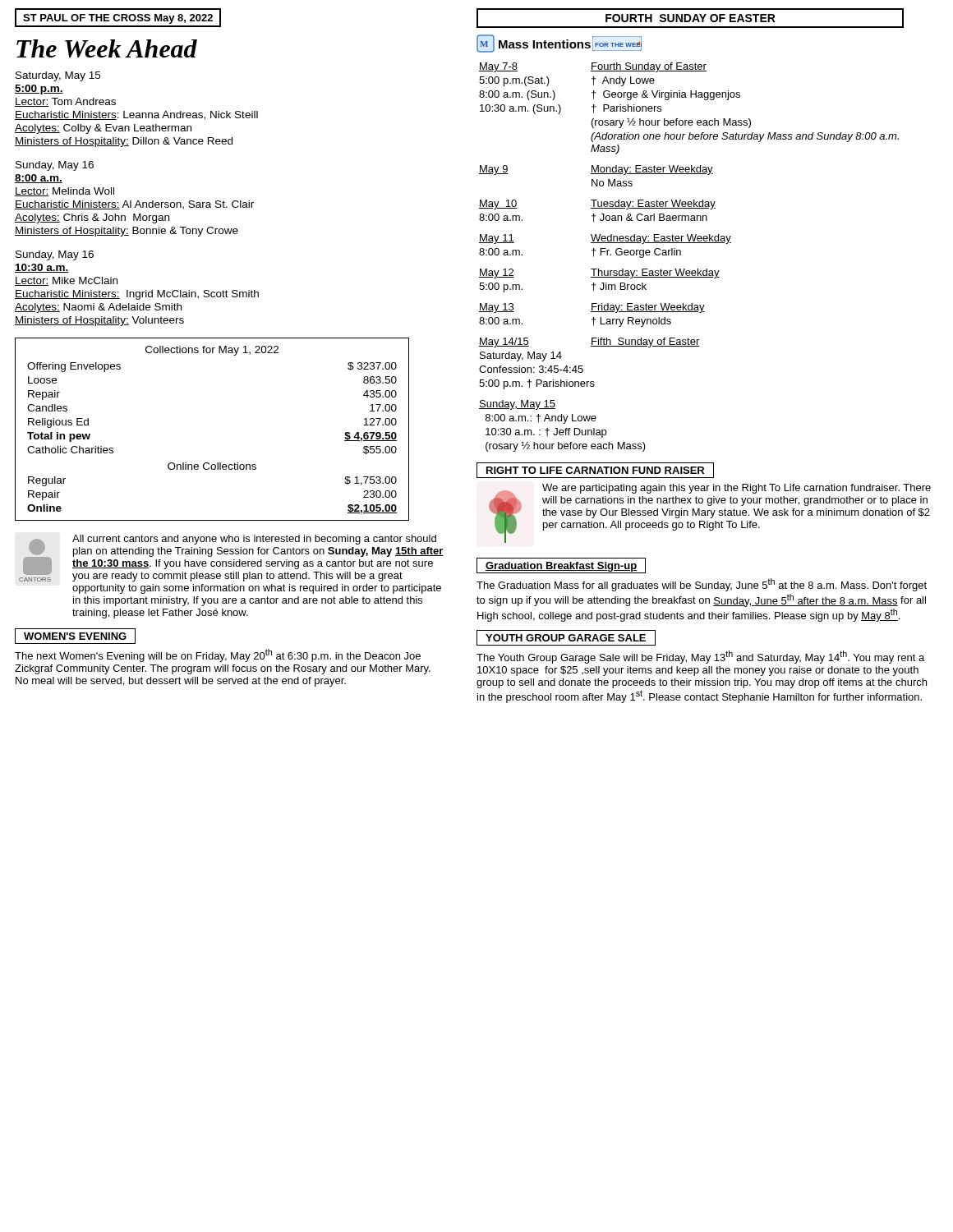Click on the text starting "The next Women's"

click(x=223, y=667)
